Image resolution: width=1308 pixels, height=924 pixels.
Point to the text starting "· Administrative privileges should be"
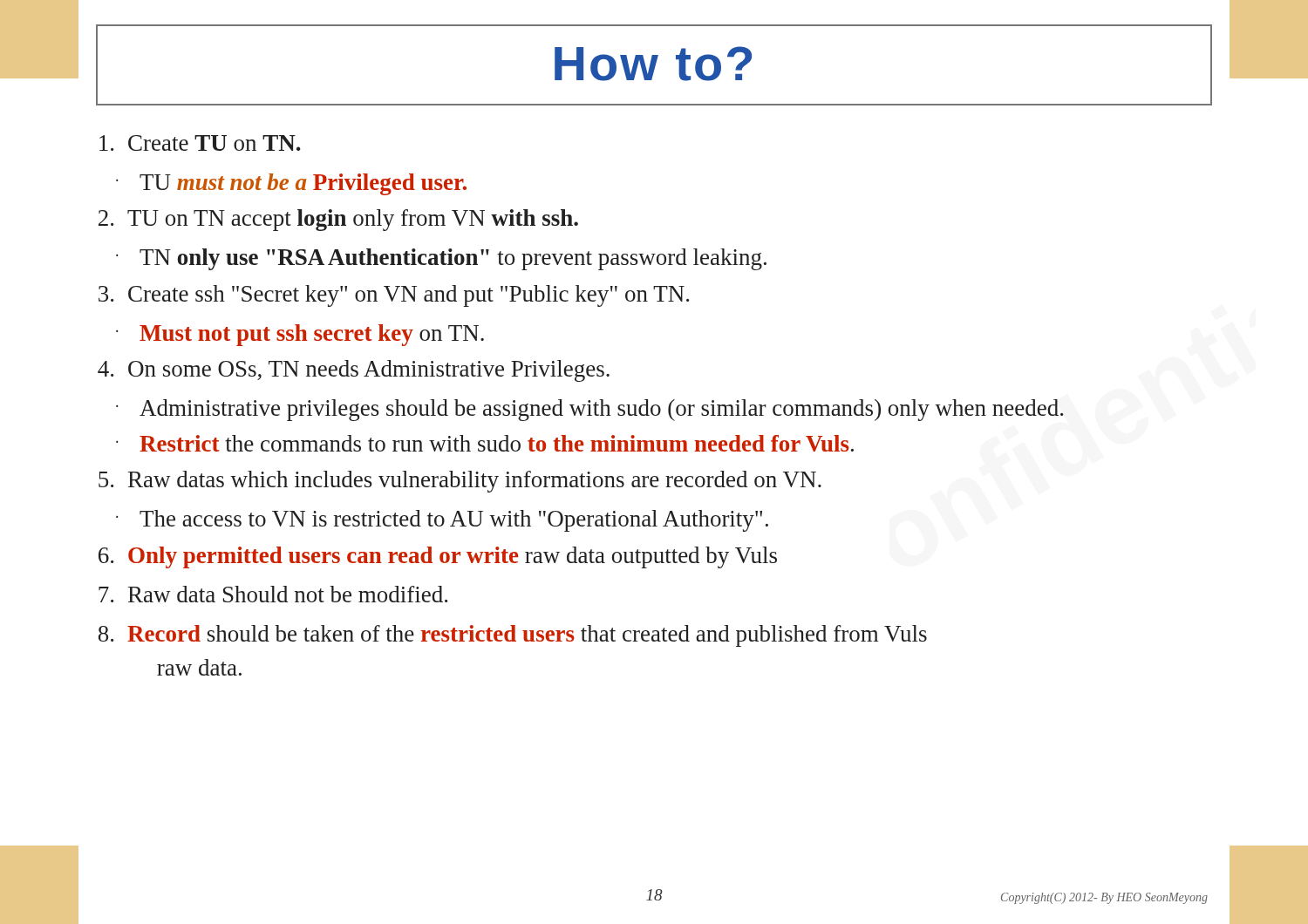click(x=590, y=408)
